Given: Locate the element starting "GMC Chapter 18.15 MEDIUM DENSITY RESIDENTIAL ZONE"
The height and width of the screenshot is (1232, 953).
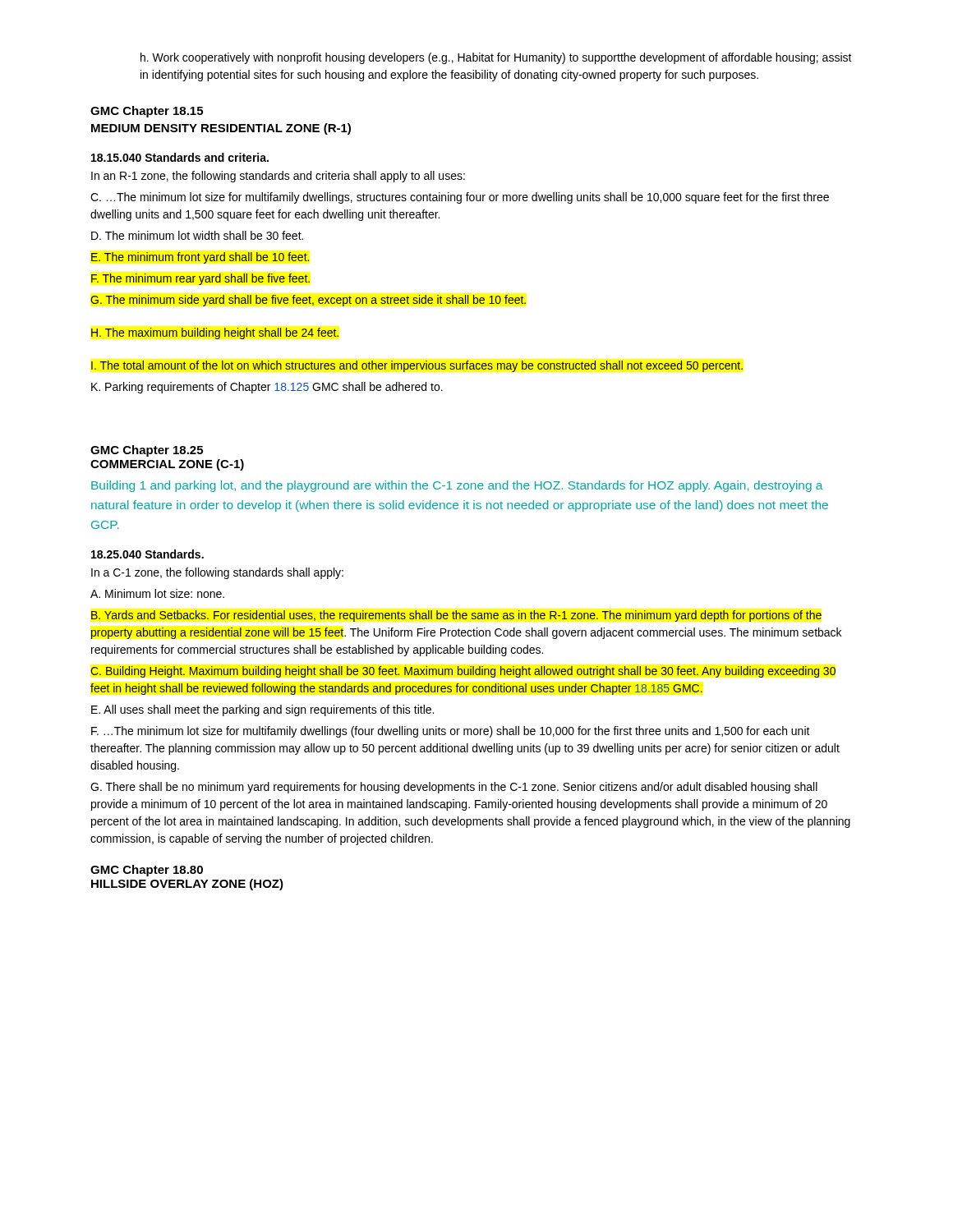Looking at the screenshot, I should (x=147, y=112).
